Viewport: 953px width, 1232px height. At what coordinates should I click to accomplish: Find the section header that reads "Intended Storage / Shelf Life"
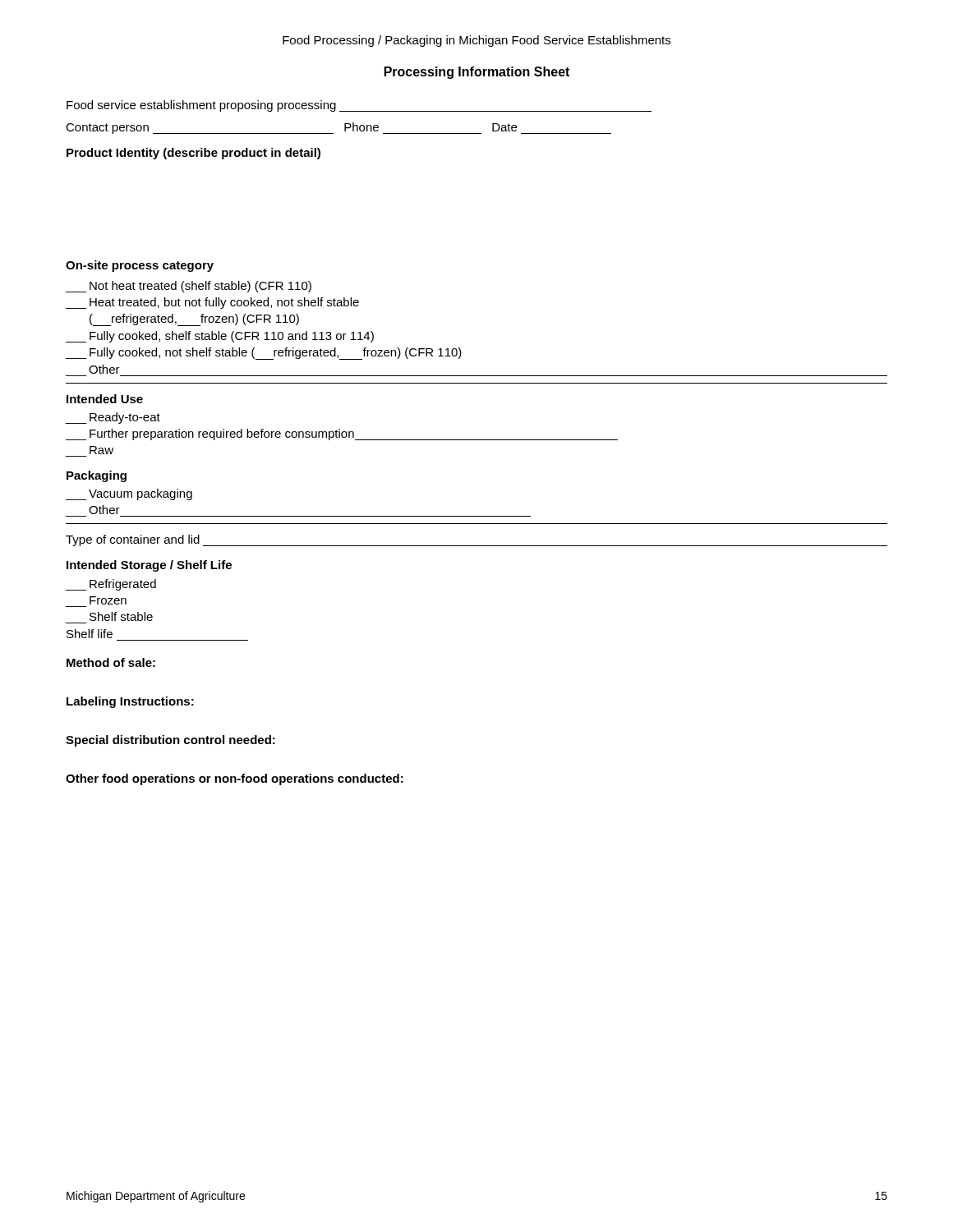(x=149, y=565)
